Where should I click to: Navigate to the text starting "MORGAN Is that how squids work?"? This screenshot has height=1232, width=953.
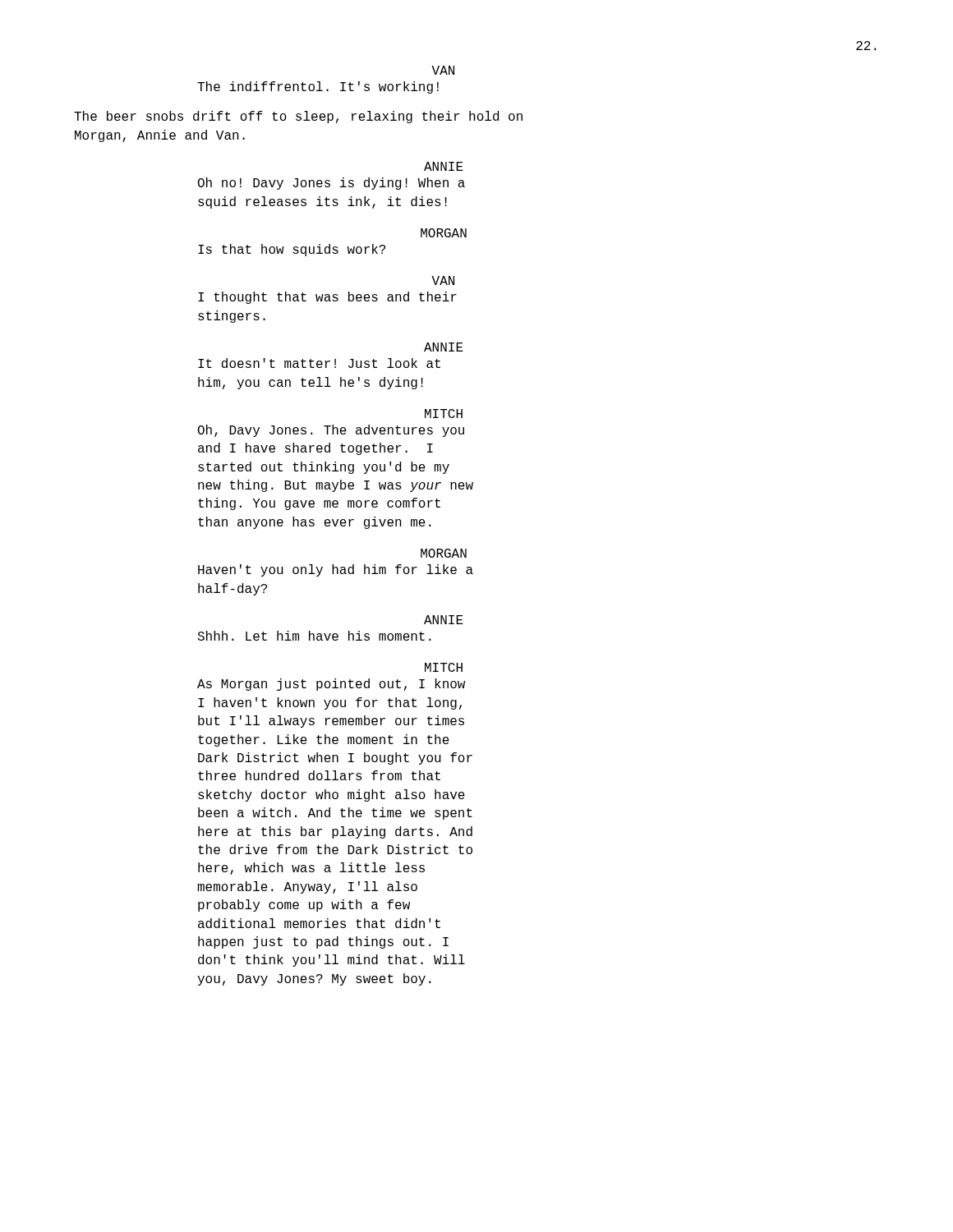[x=444, y=243]
